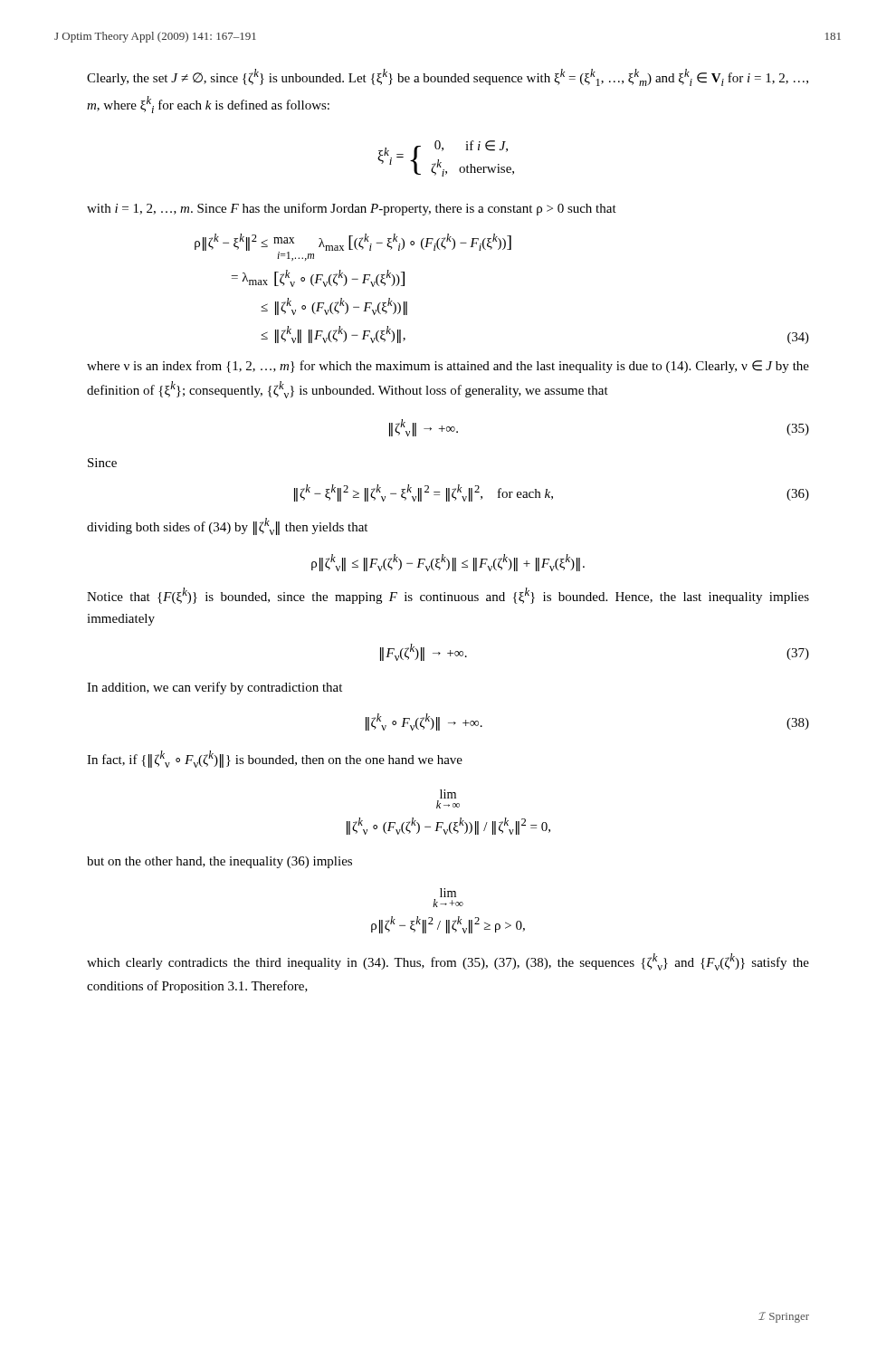The image size is (896, 1358).
Task: Find the formula on this page that starts "lim k→+∞ ρ‖ζk −"
Action: tap(448, 910)
